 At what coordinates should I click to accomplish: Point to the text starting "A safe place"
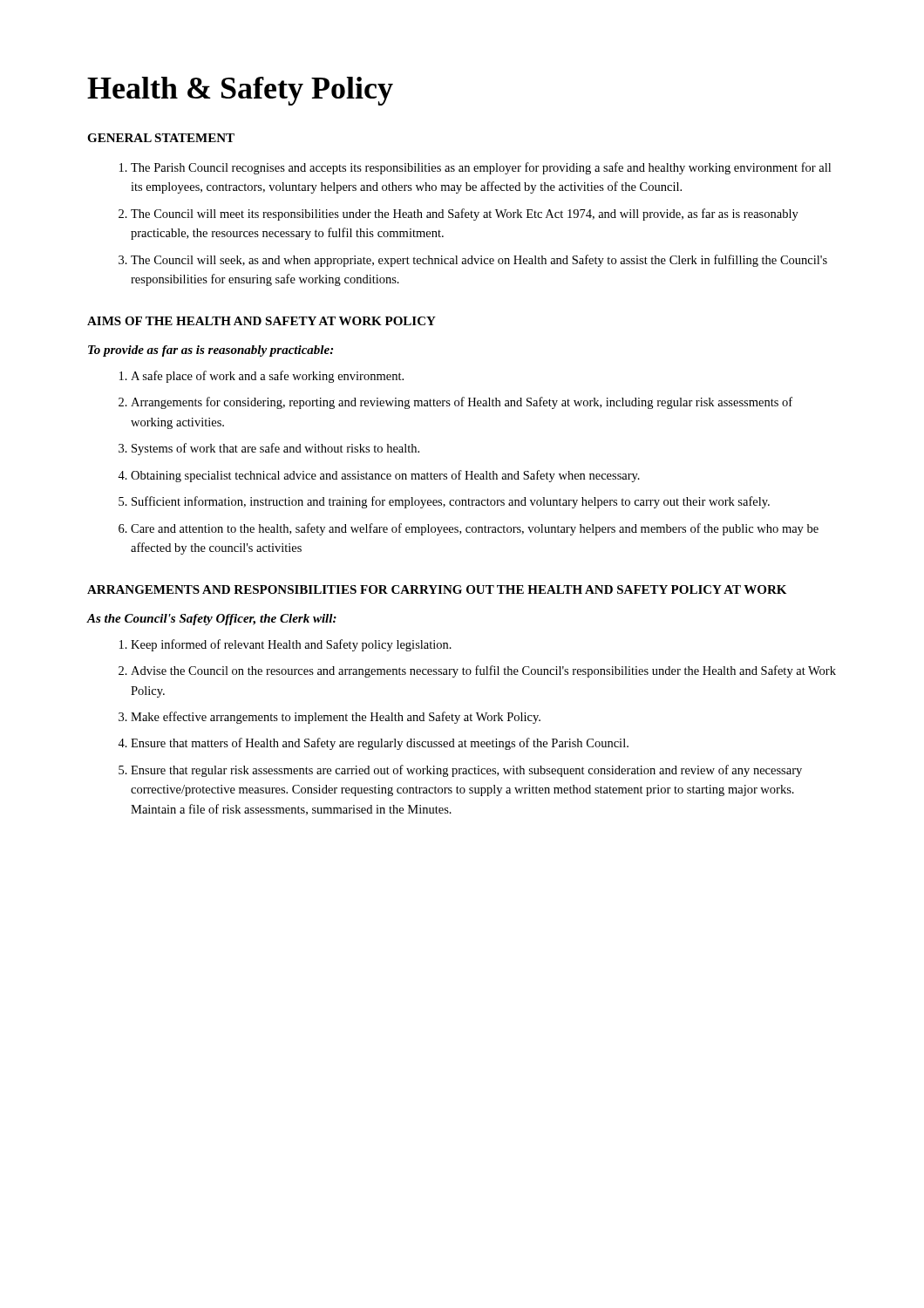(268, 376)
